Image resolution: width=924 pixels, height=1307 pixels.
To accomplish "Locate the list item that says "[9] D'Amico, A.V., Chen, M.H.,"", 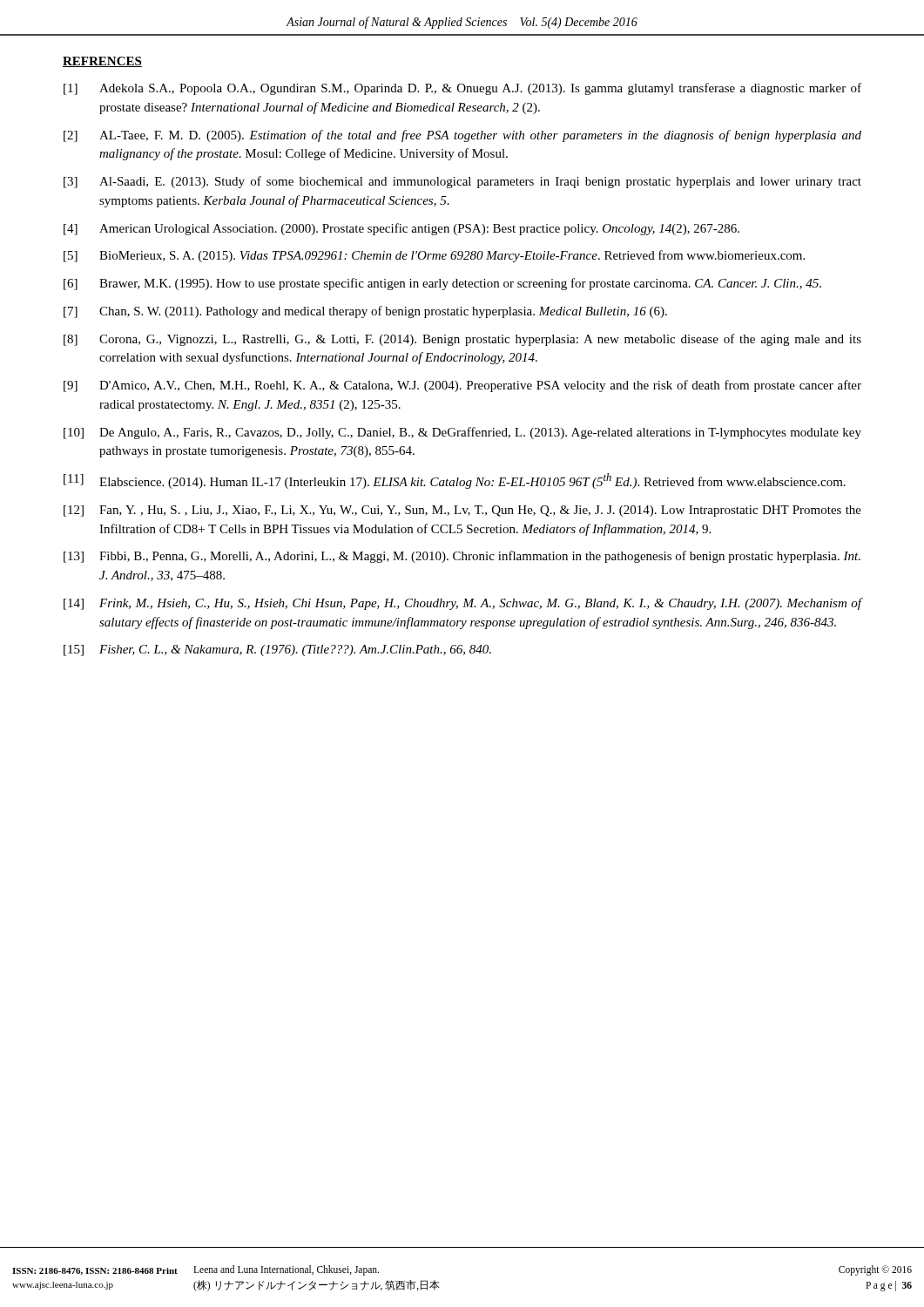I will coord(462,395).
